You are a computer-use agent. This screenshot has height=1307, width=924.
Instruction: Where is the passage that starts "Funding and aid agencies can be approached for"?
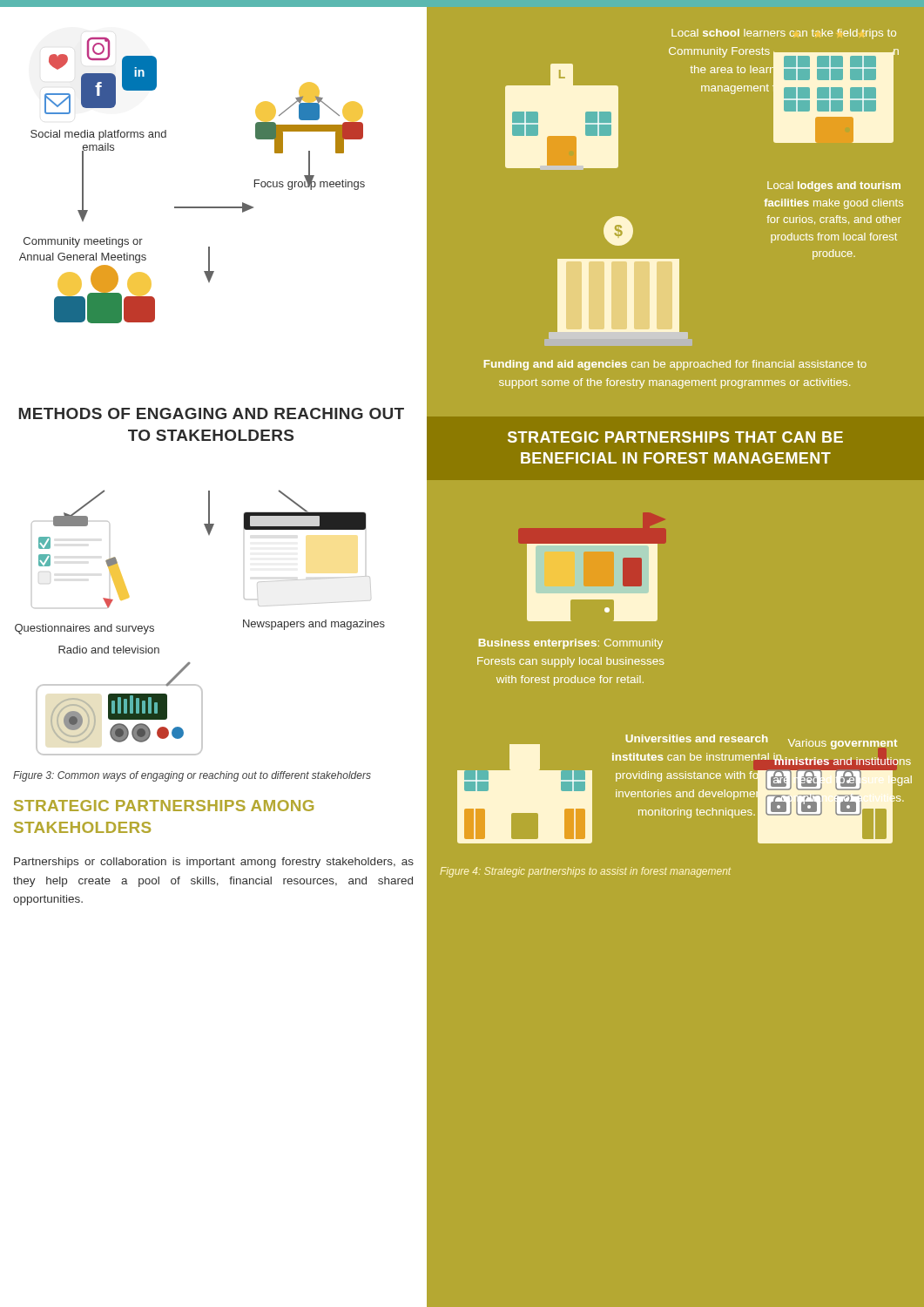pos(675,373)
